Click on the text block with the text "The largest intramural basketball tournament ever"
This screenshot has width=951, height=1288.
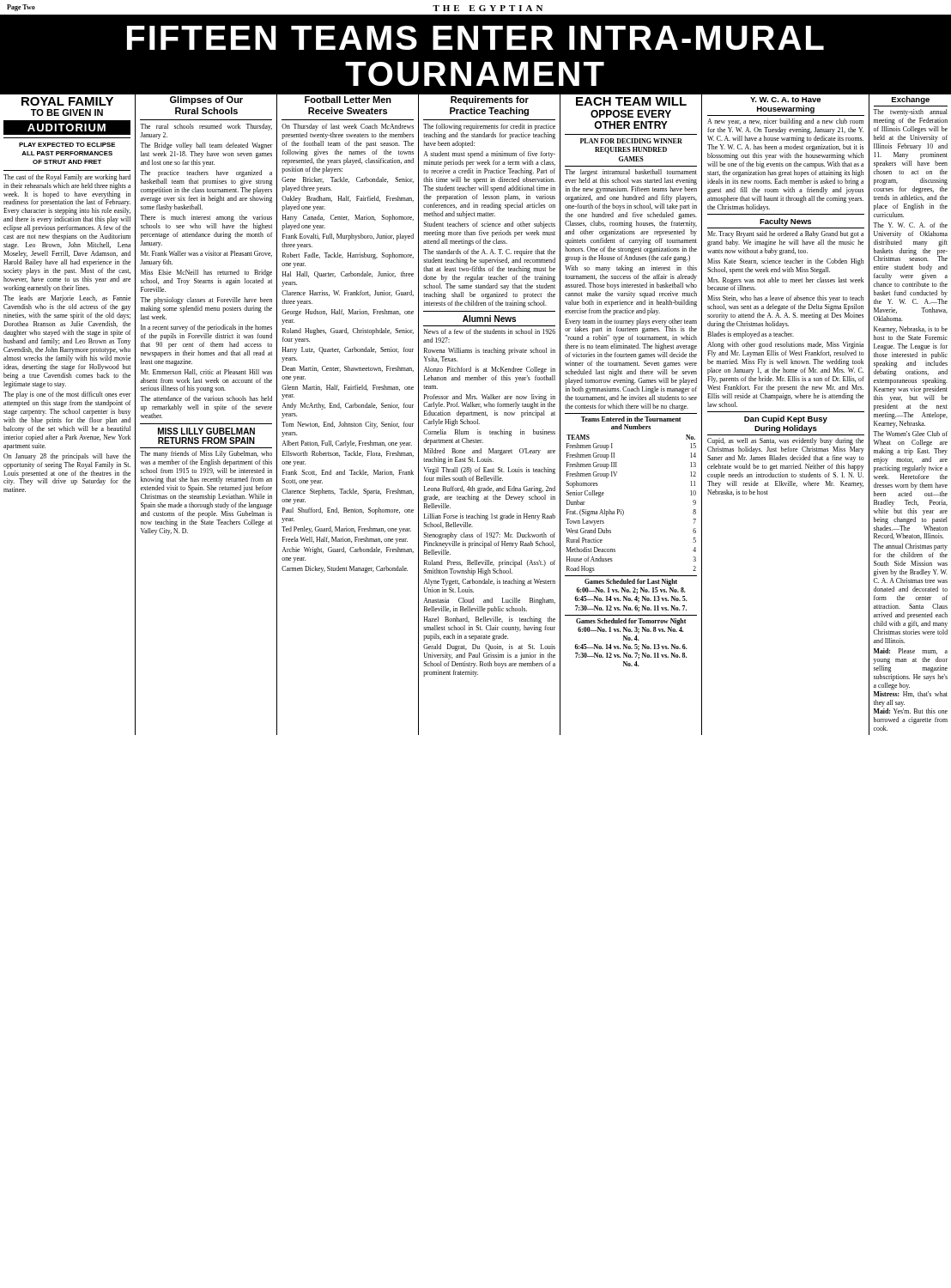coord(631,290)
